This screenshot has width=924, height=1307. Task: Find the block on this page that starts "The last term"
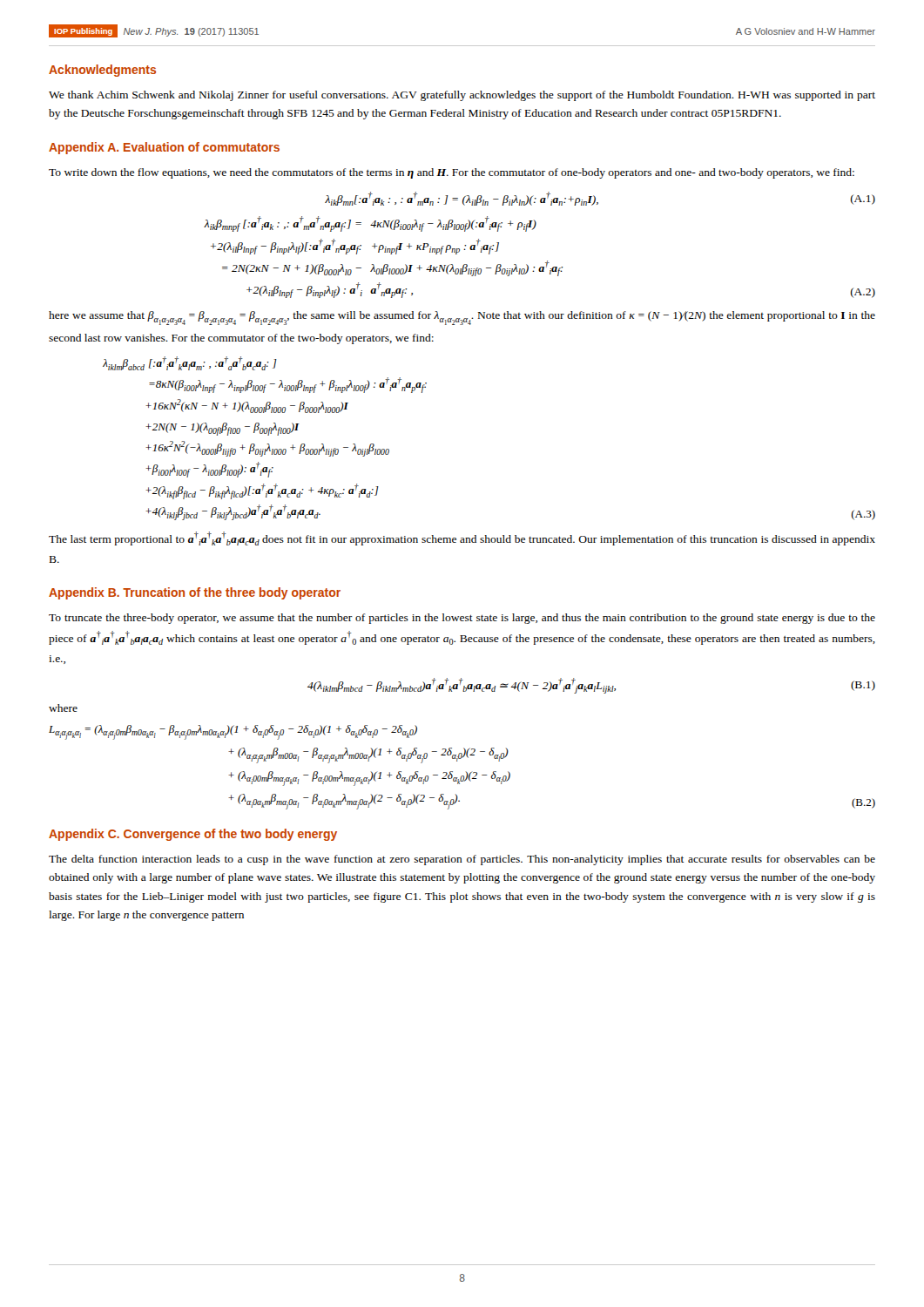(x=462, y=548)
